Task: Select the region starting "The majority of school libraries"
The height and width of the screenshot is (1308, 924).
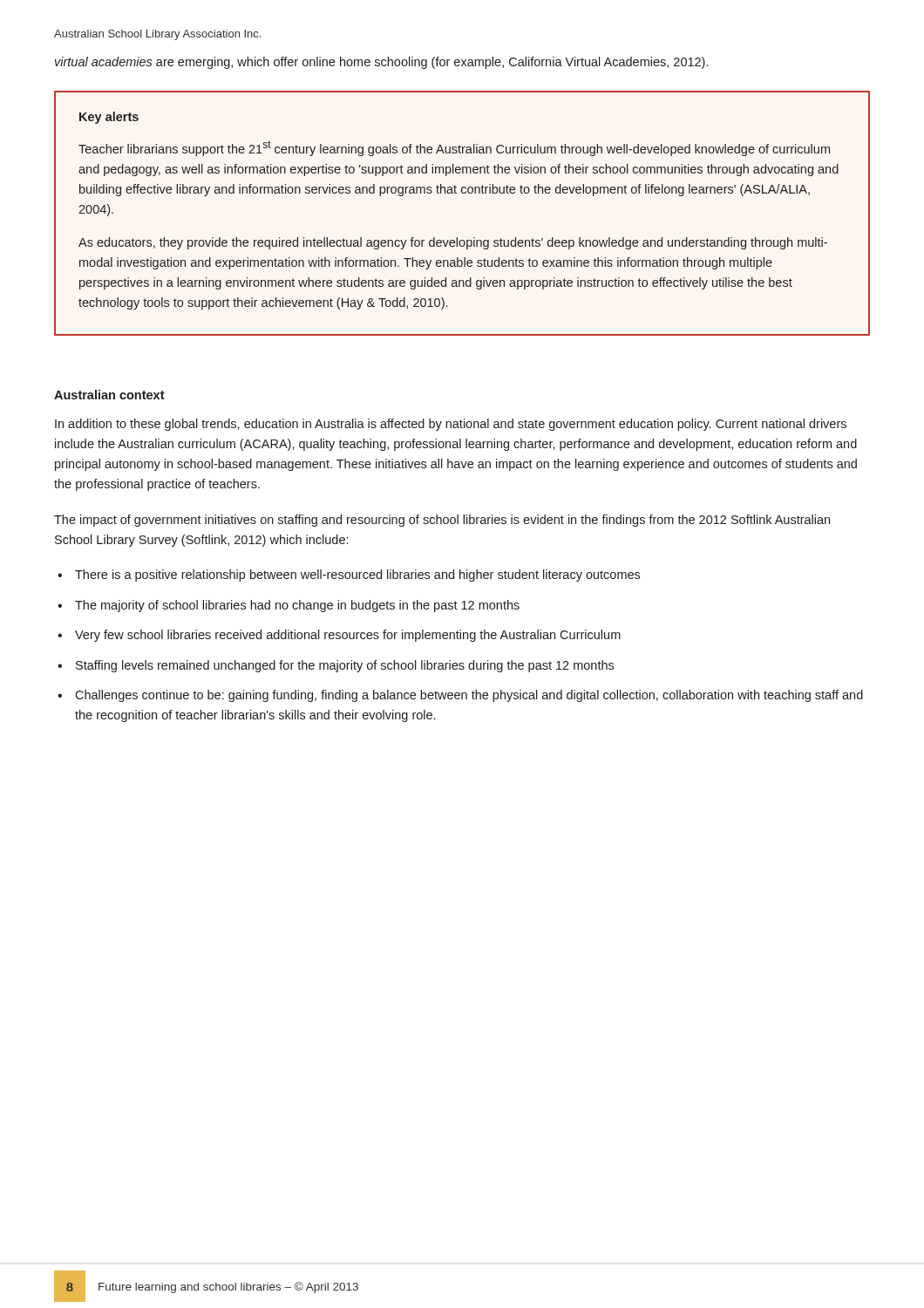Action: tap(297, 605)
